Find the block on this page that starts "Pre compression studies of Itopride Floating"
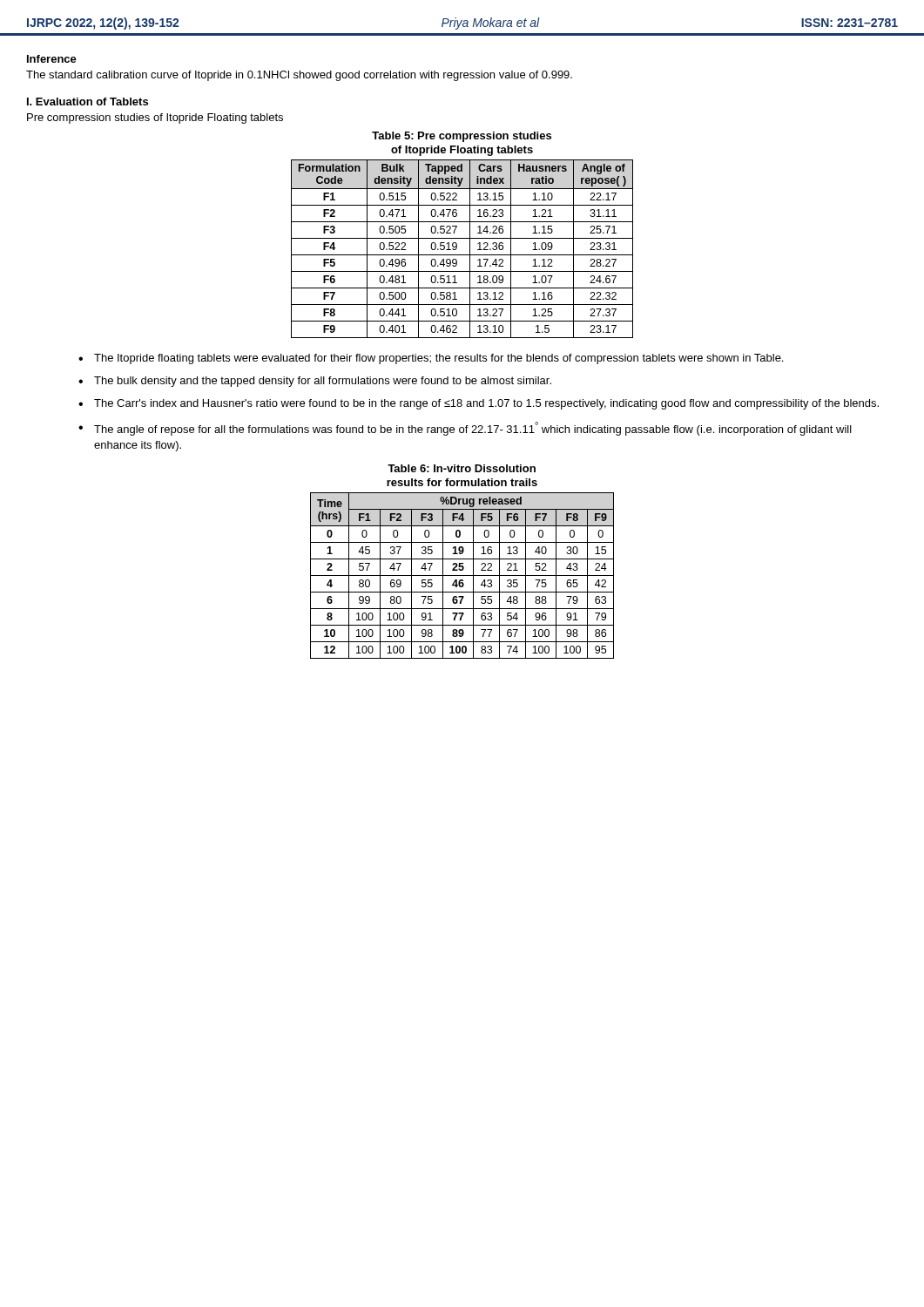This screenshot has width=924, height=1307. [155, 117]
